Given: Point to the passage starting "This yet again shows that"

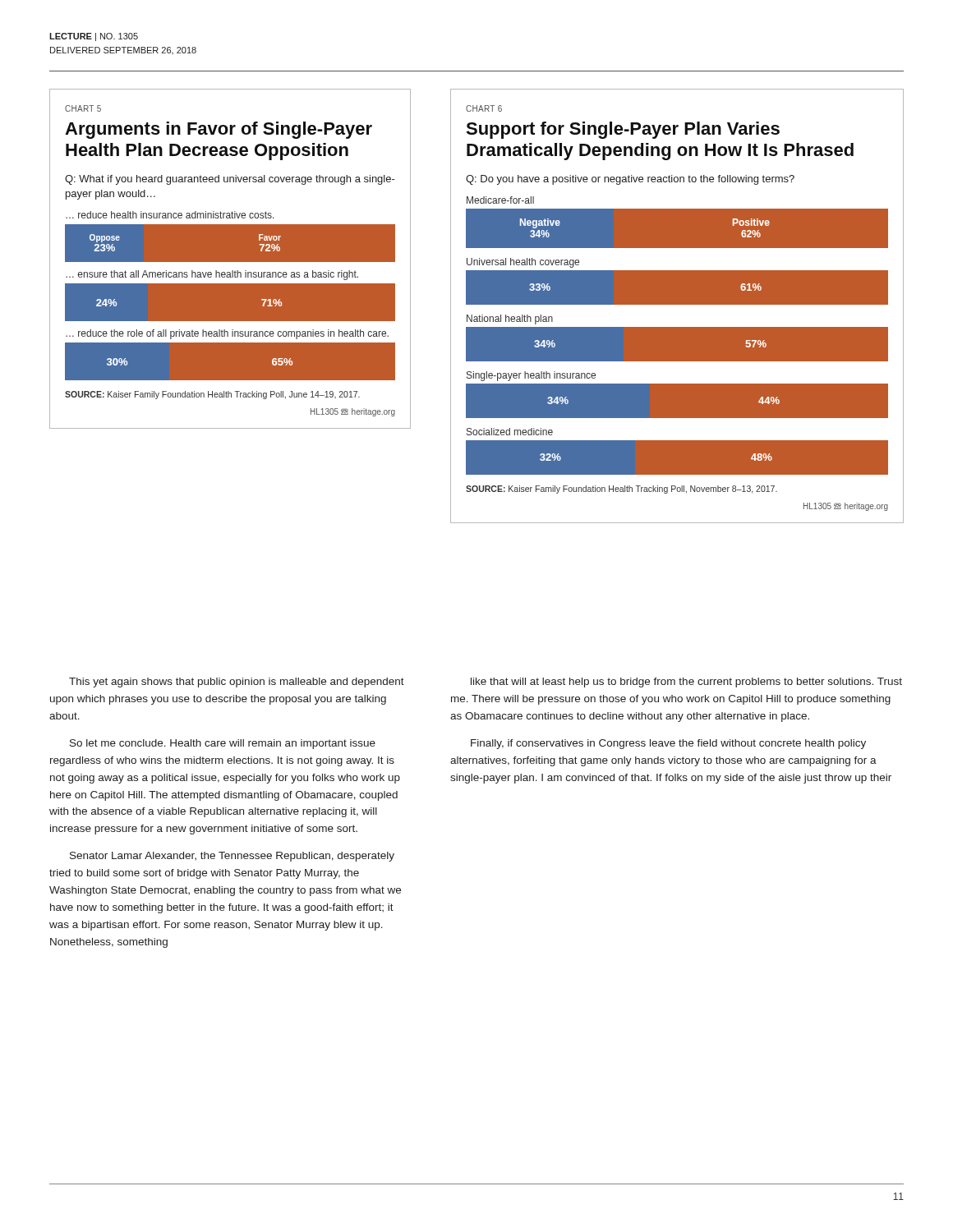Looking at the screenshot, I should (227, 698).
